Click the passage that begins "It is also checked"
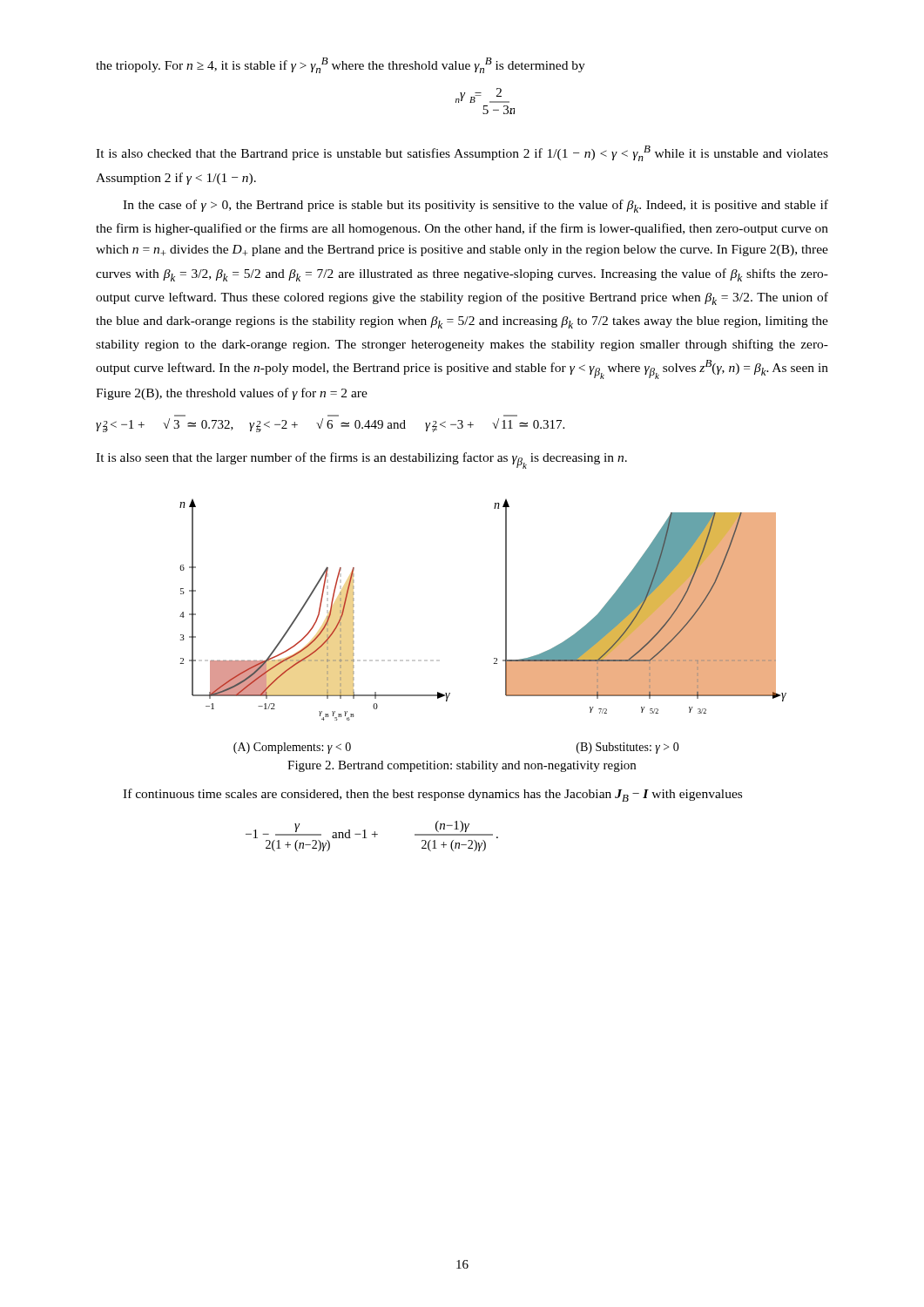The height and width of the screenshot is (1307, 924). tap(462, 272)
